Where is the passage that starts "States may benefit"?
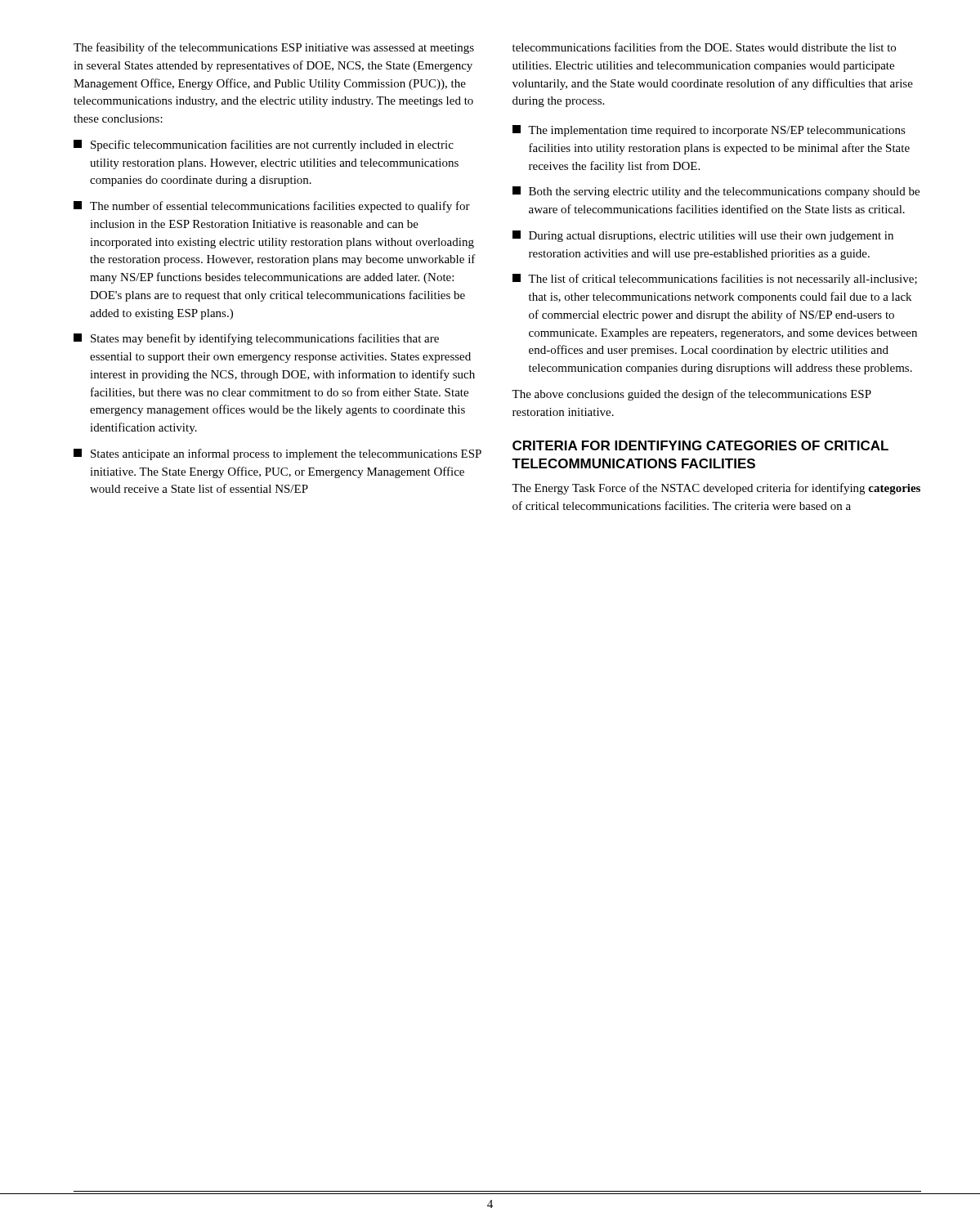 pos(278,384)
